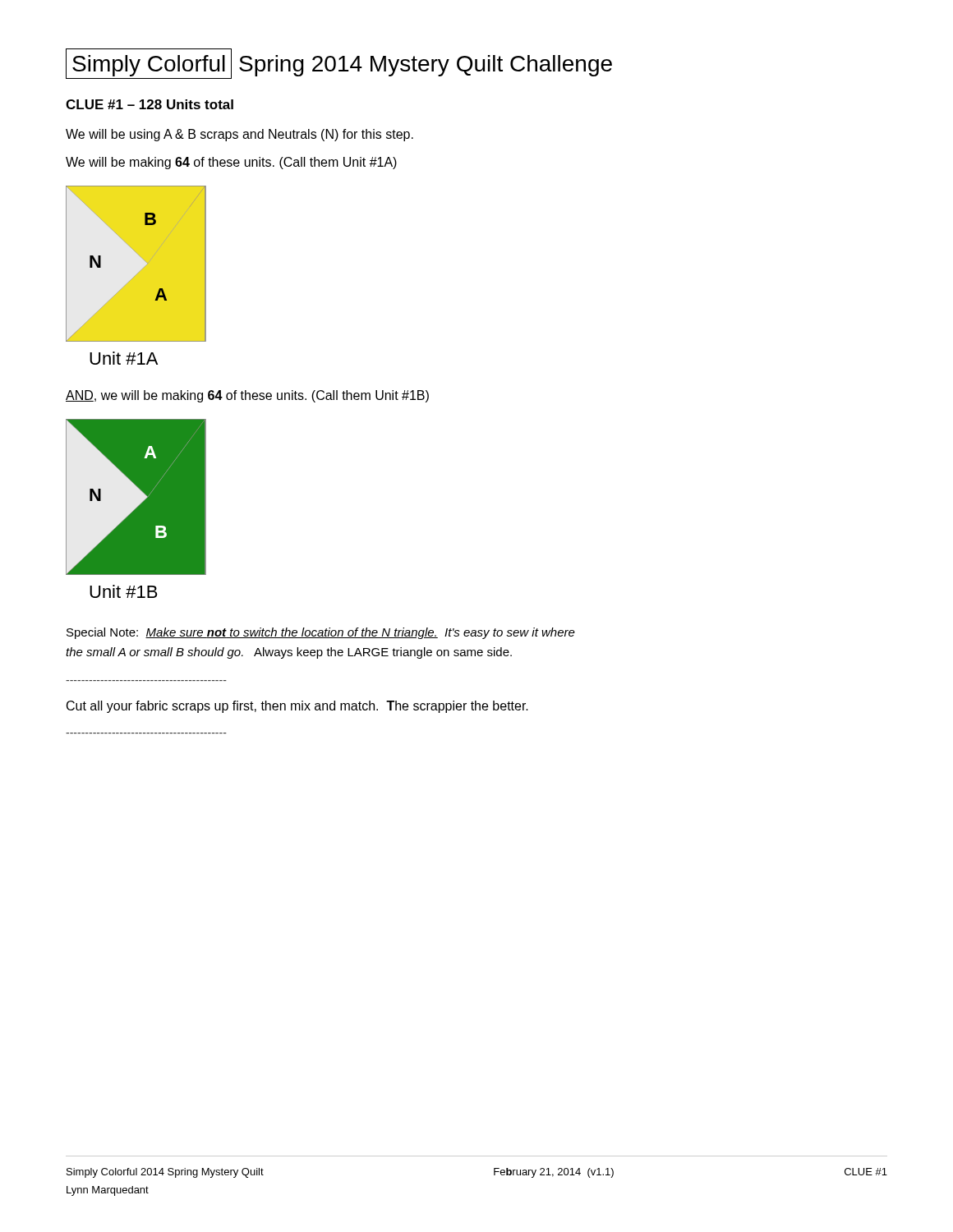Find the section header

coord(150,105)
